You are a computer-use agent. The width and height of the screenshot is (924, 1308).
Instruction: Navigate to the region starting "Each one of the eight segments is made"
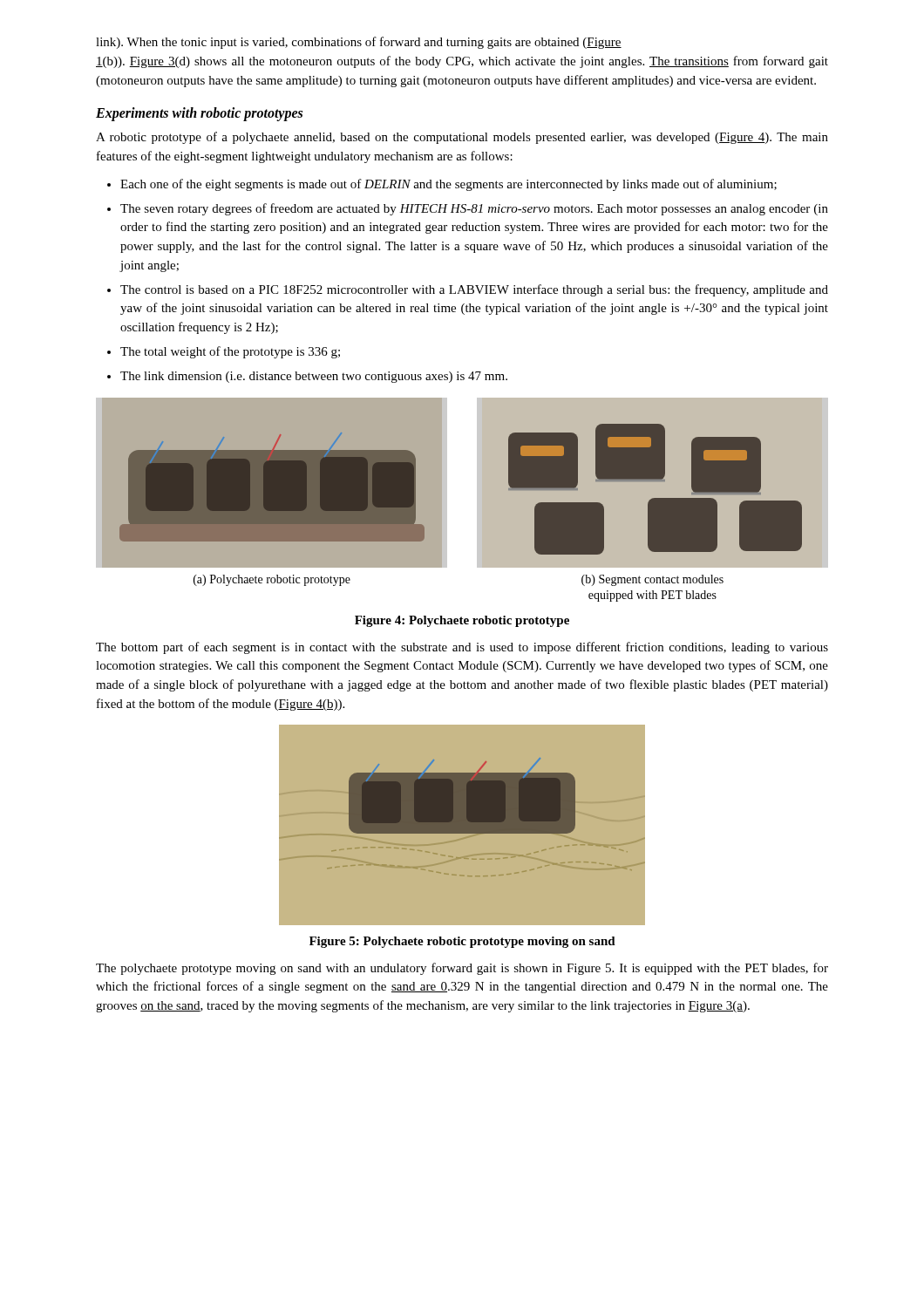tap(449, 184)
